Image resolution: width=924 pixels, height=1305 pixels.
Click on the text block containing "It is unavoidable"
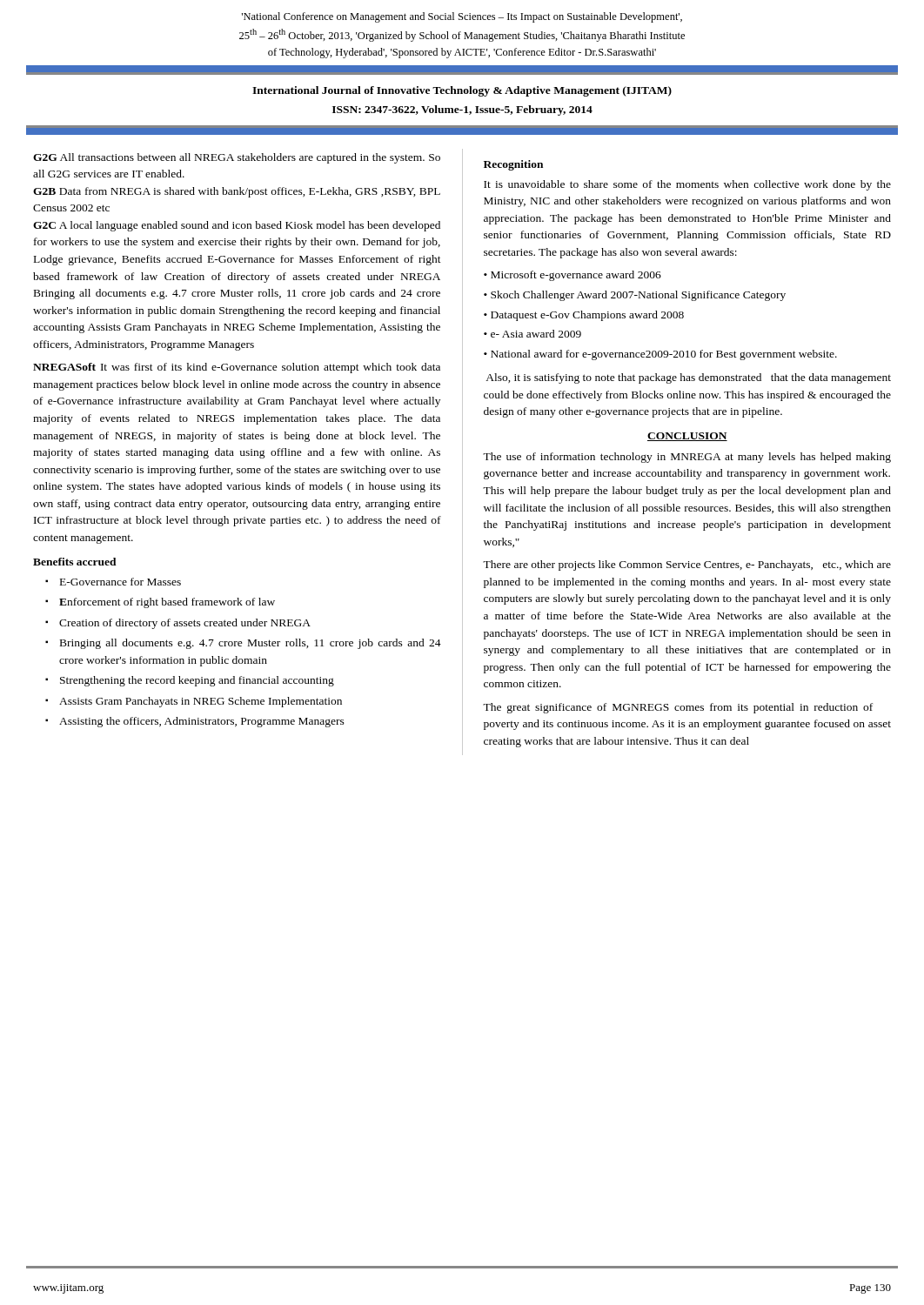pyautogui.click(x=687, y=218)
